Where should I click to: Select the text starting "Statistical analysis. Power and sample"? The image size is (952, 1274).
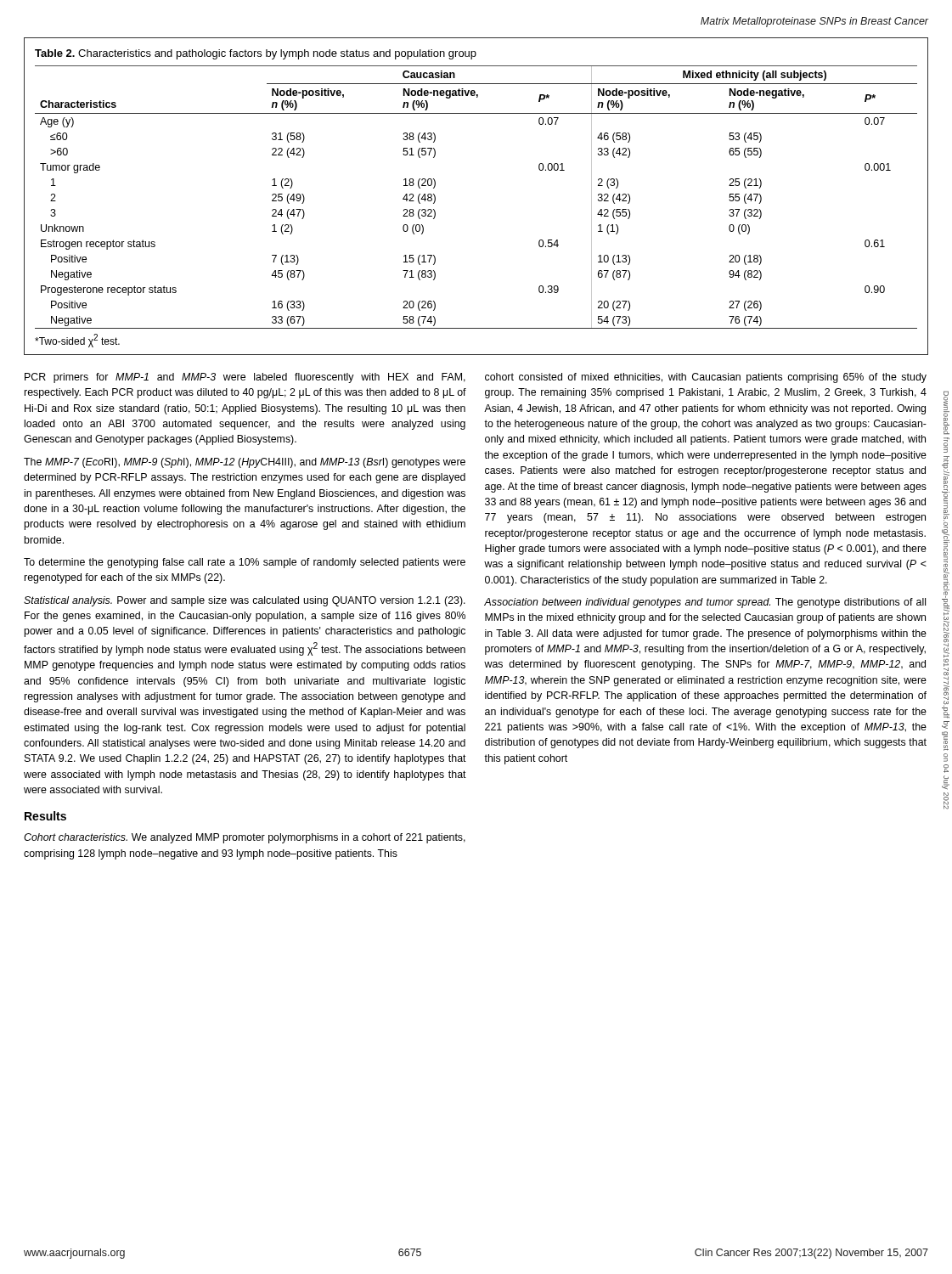pyautogui.click(x=245, y=695)
